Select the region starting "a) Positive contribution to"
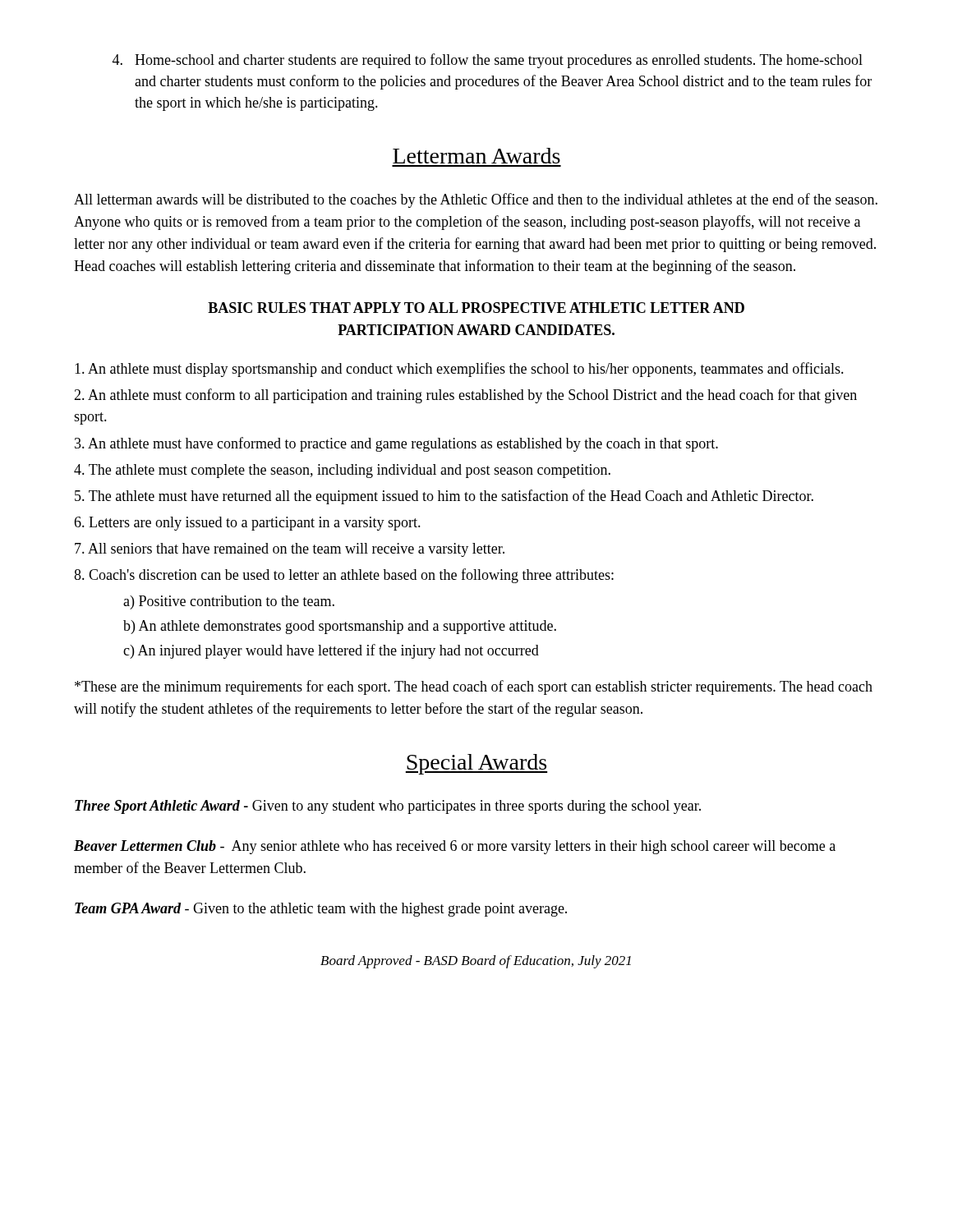Image resolution: width=953 pixels, height=1232 pixels. point(229,601)
